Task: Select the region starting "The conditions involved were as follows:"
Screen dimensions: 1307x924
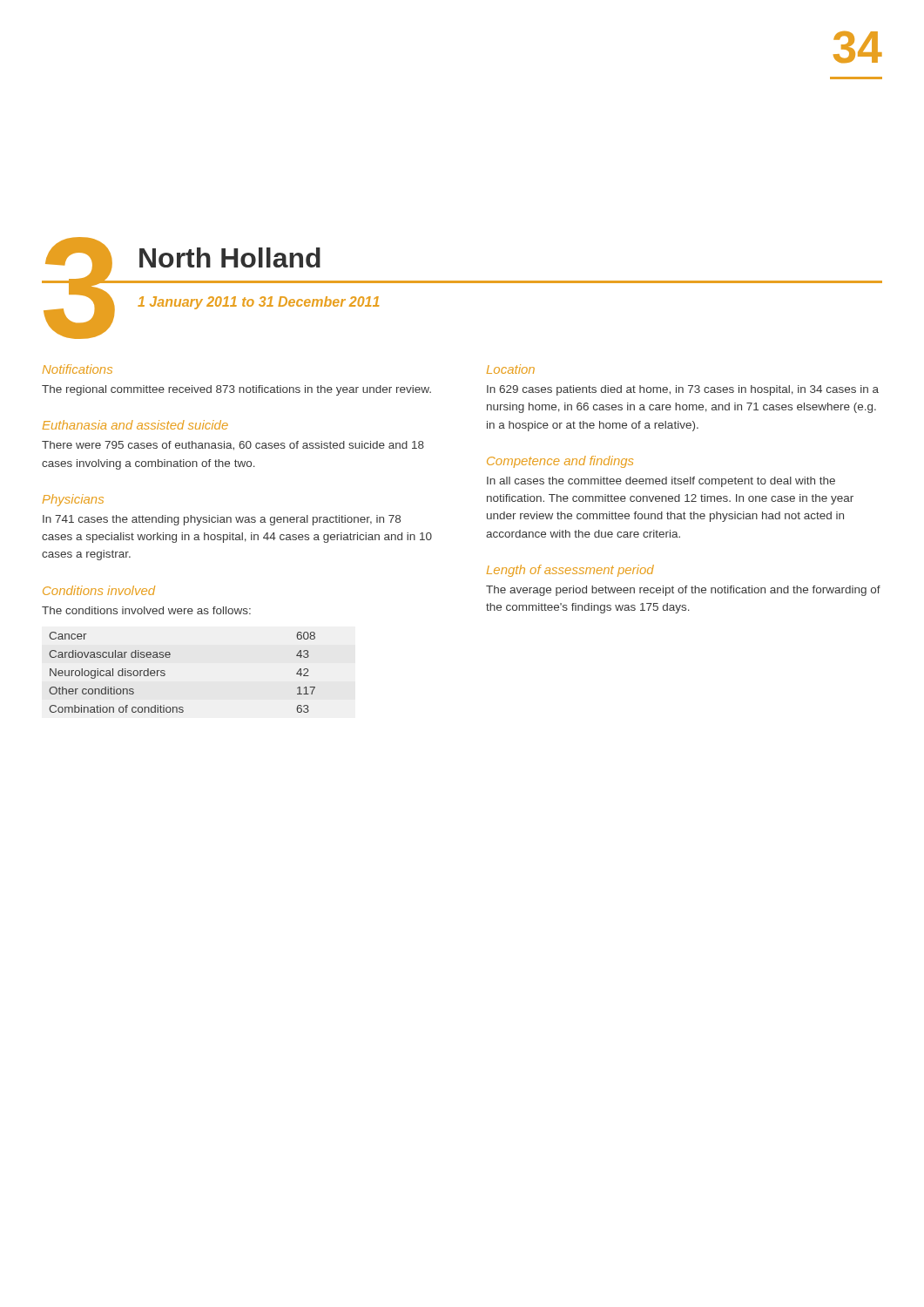Action: 147,610
